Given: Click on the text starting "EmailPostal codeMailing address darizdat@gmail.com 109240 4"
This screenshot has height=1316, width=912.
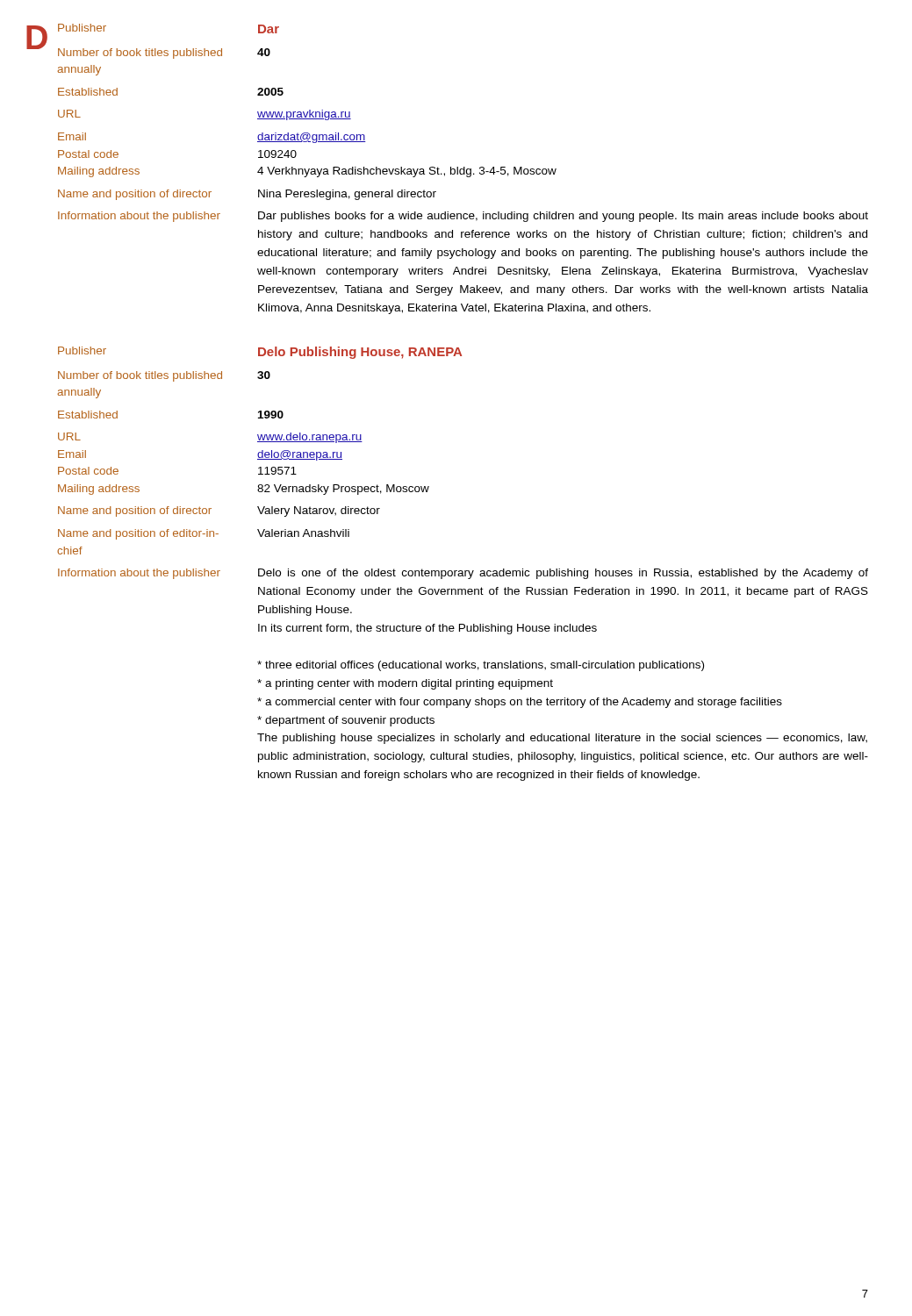Looking at the screenshot, I should (x=70, y=137).
